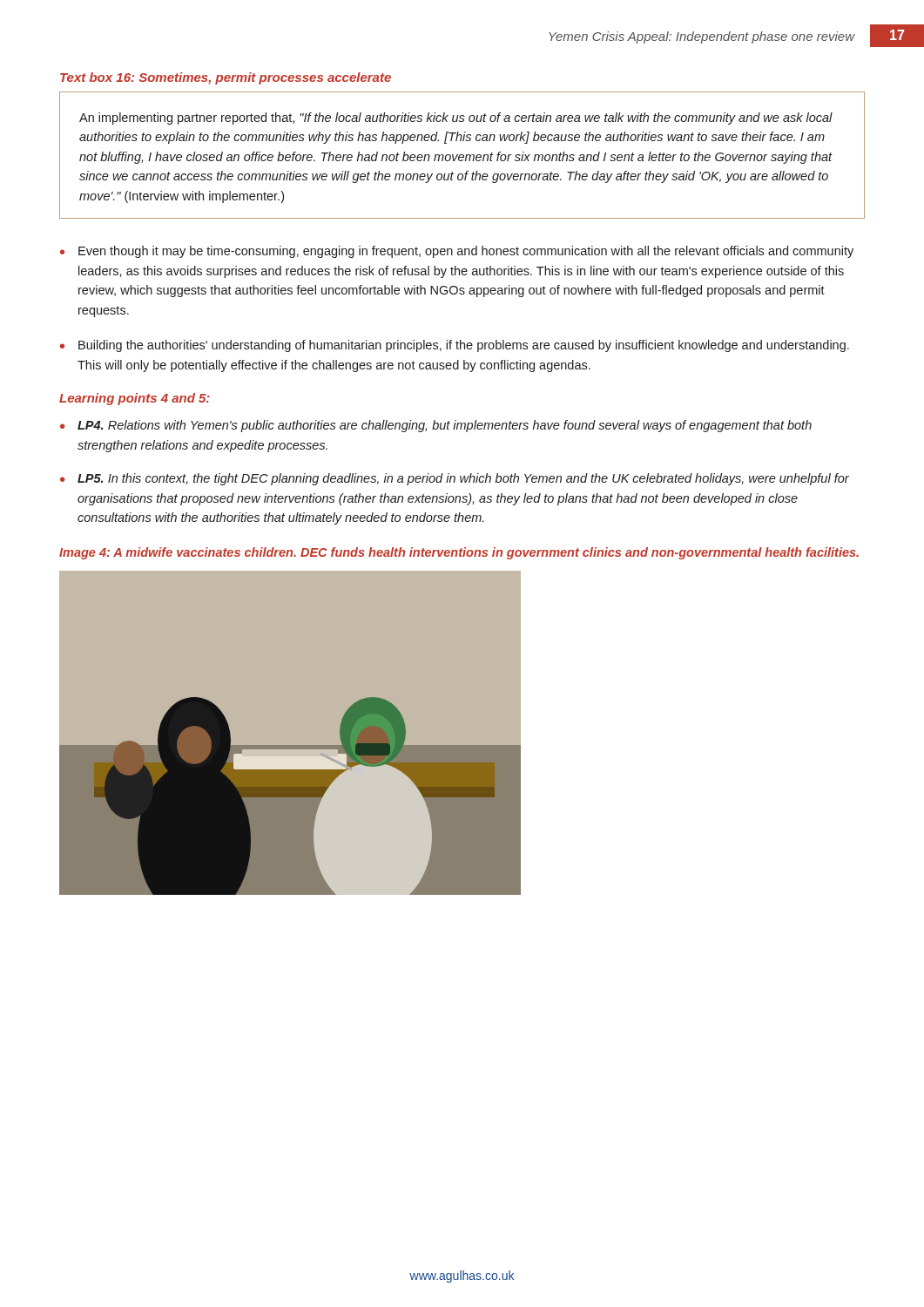Image resolution: width=924 pixels, height=1307 pixels.
Task: Click the passage that begins "• LP5. In this context,"
Action: click(462, 498)
